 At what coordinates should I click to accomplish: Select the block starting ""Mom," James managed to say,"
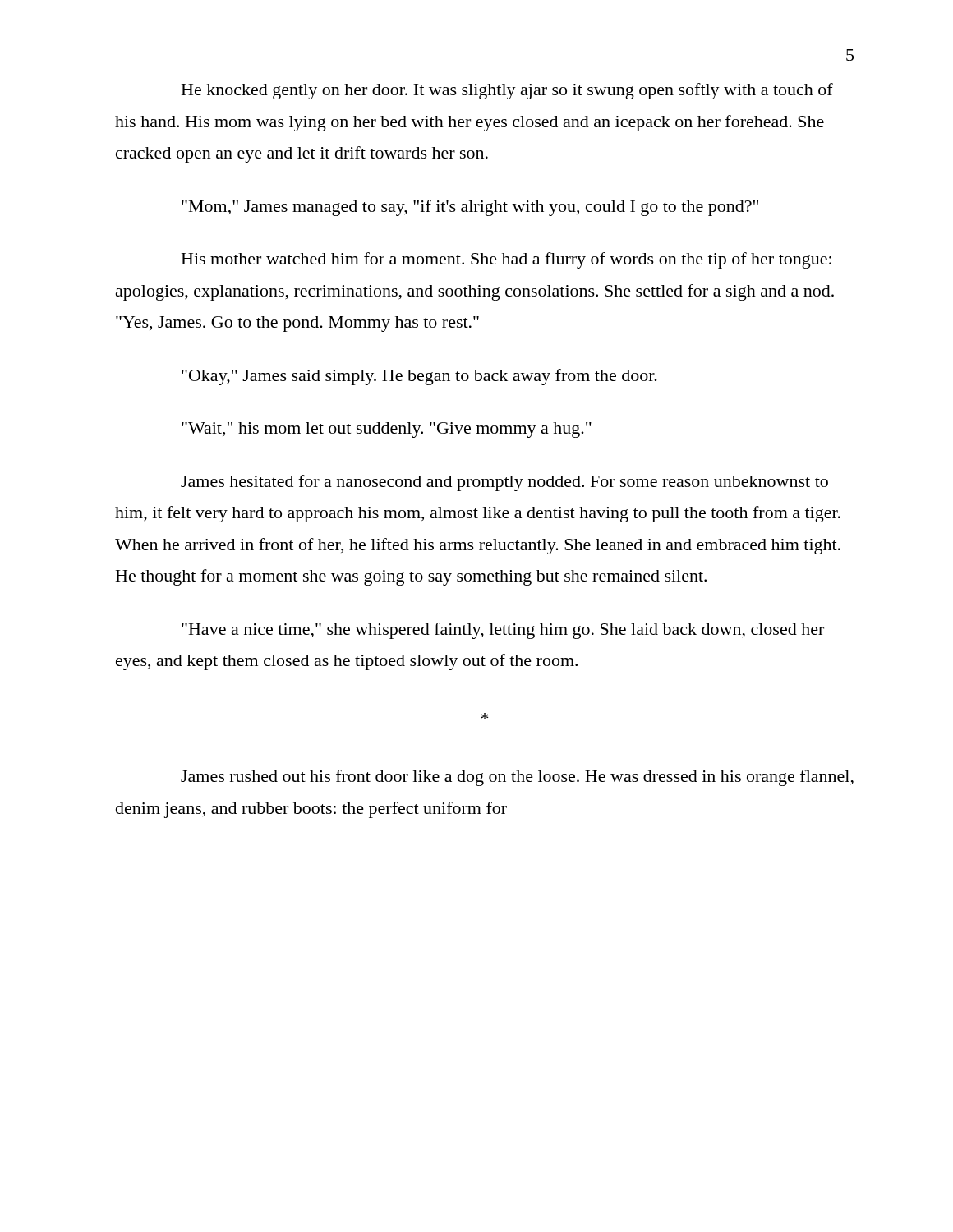[x=470, y=205]
